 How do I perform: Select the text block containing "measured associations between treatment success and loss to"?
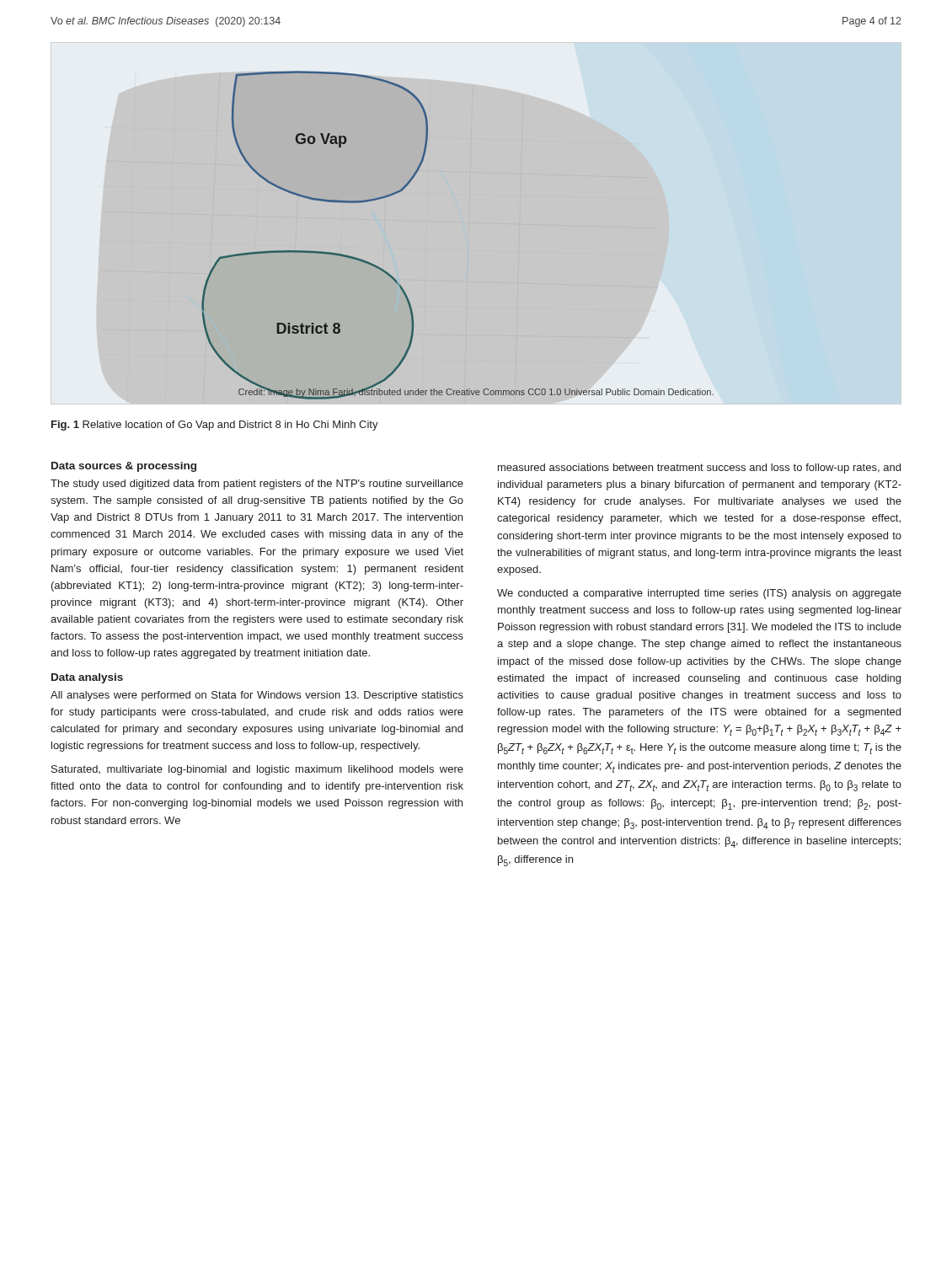[699, 664]
